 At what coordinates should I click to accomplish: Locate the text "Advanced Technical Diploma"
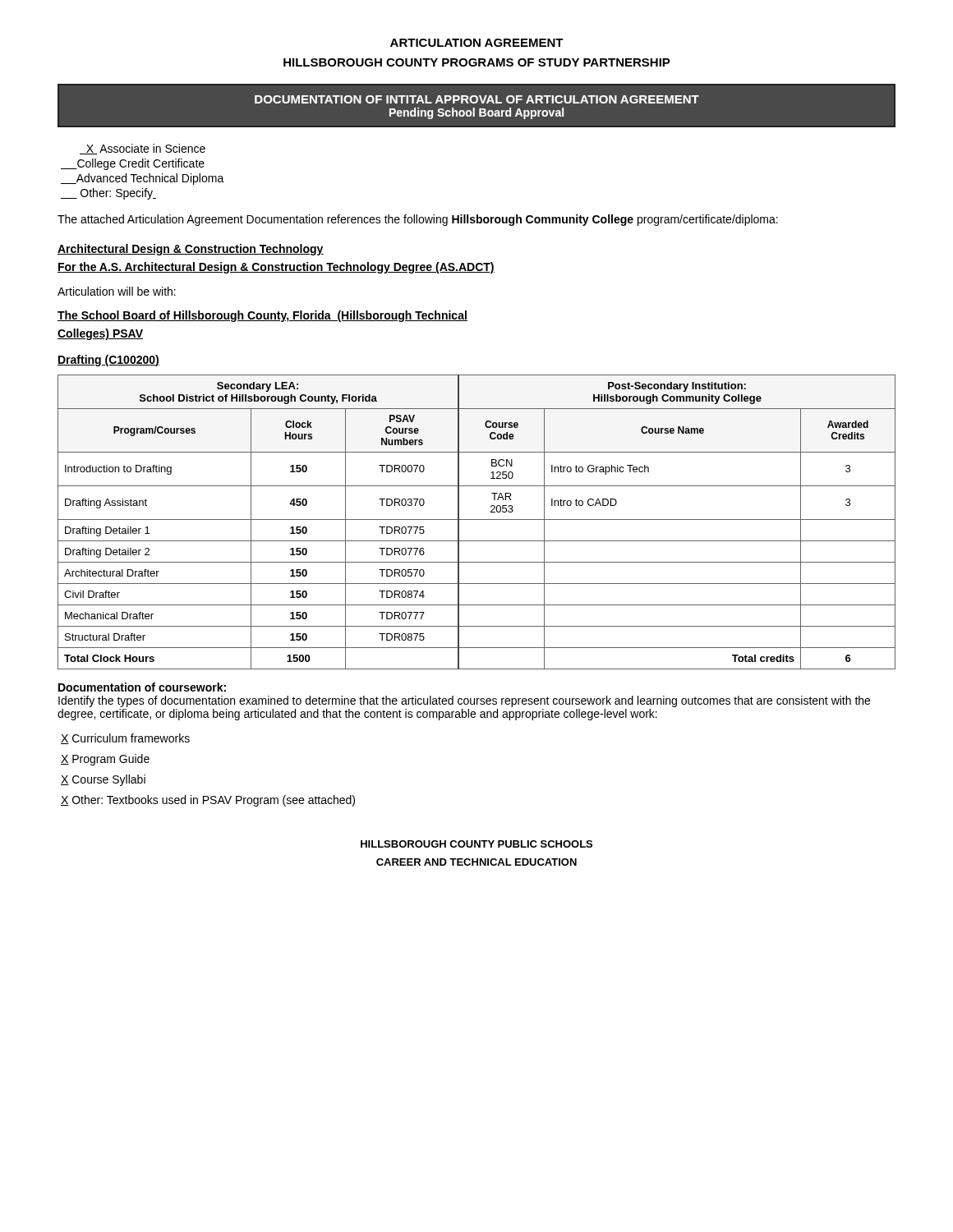[x=142, y=178]
